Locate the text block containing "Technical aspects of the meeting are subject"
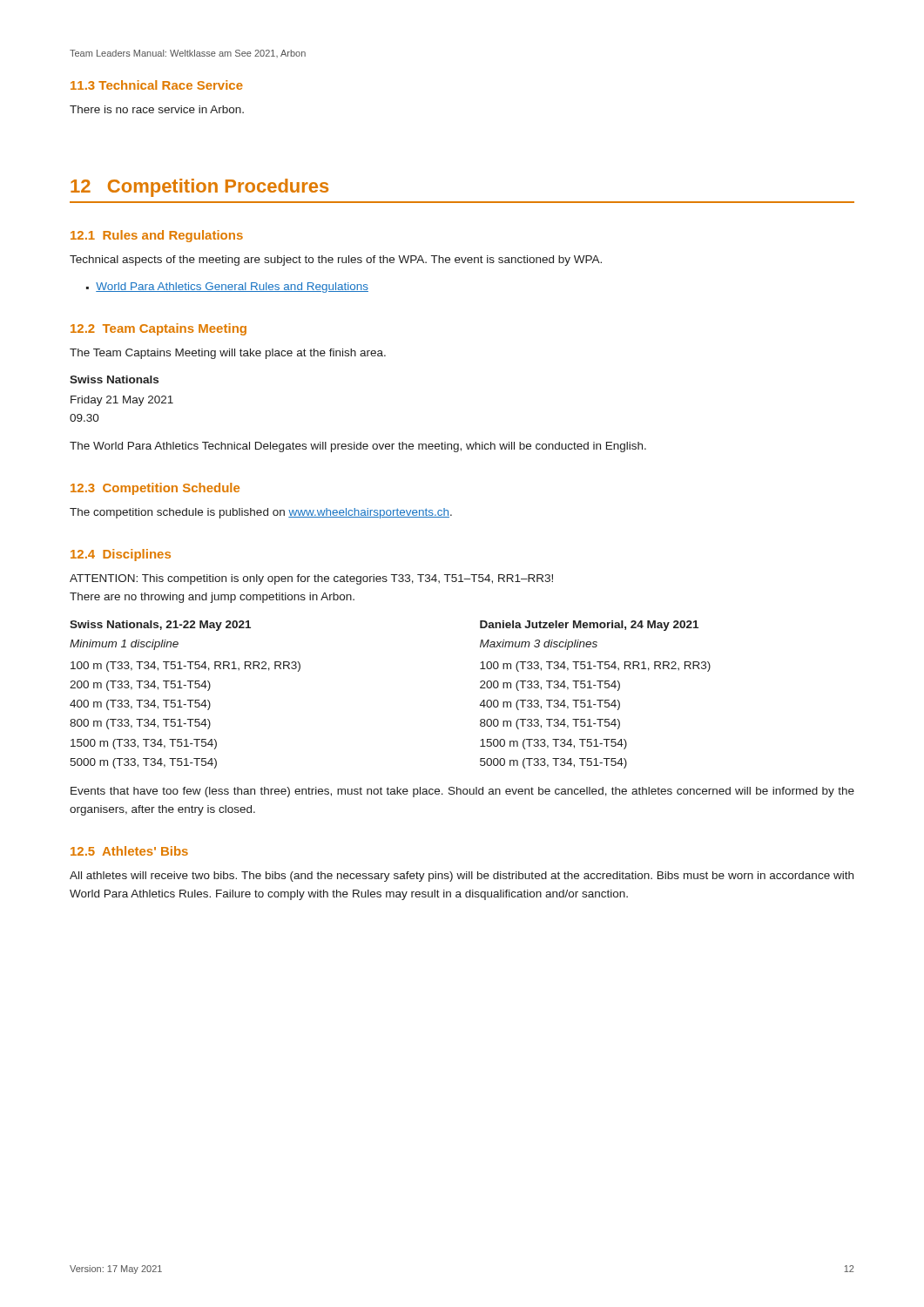Image resolution: width=924 pixels, height=1307 pixels. pyautogui.click(x=336, y=259)
